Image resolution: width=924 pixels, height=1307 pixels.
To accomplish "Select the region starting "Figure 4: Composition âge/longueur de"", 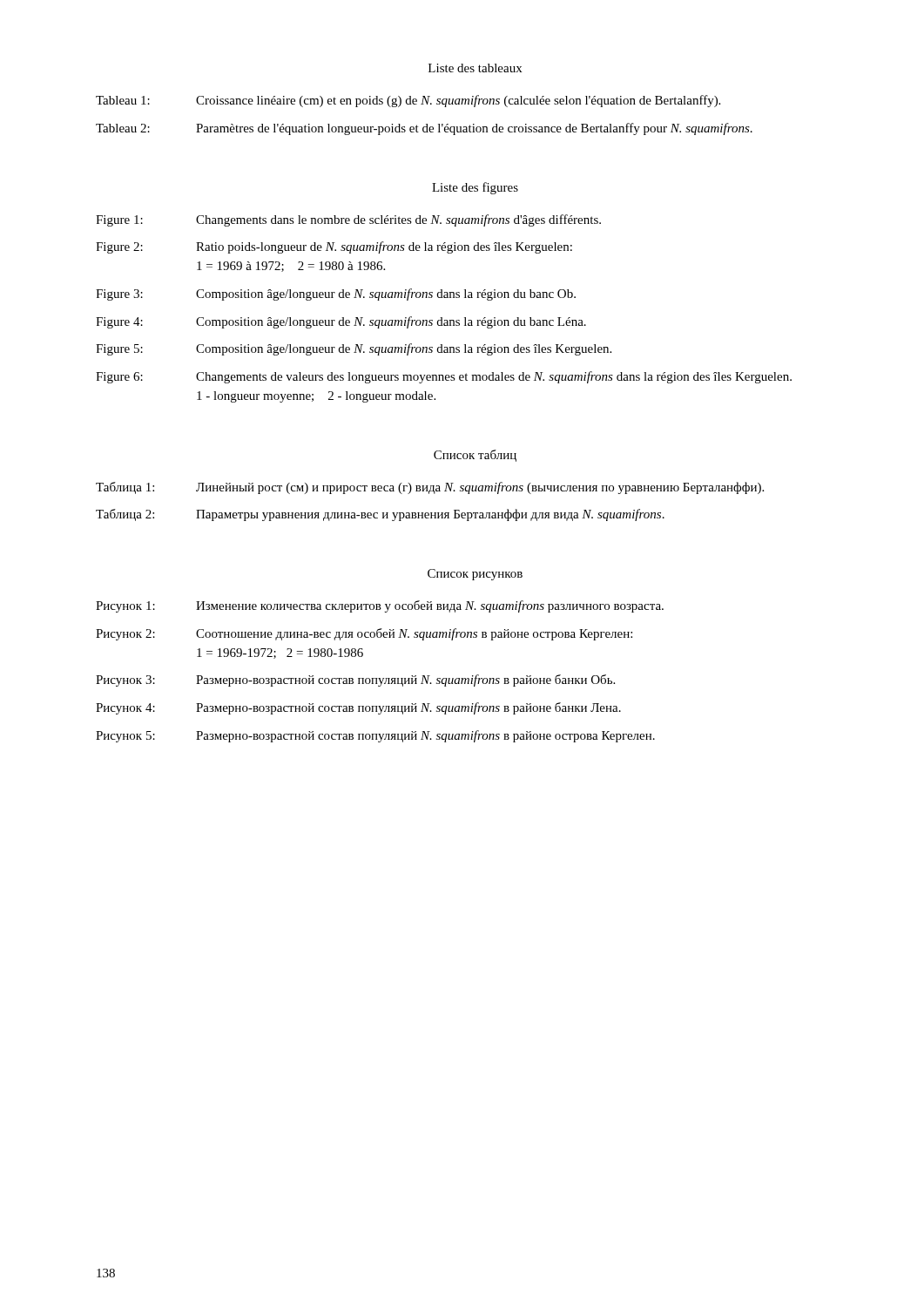I will click(x=475, y=322).
